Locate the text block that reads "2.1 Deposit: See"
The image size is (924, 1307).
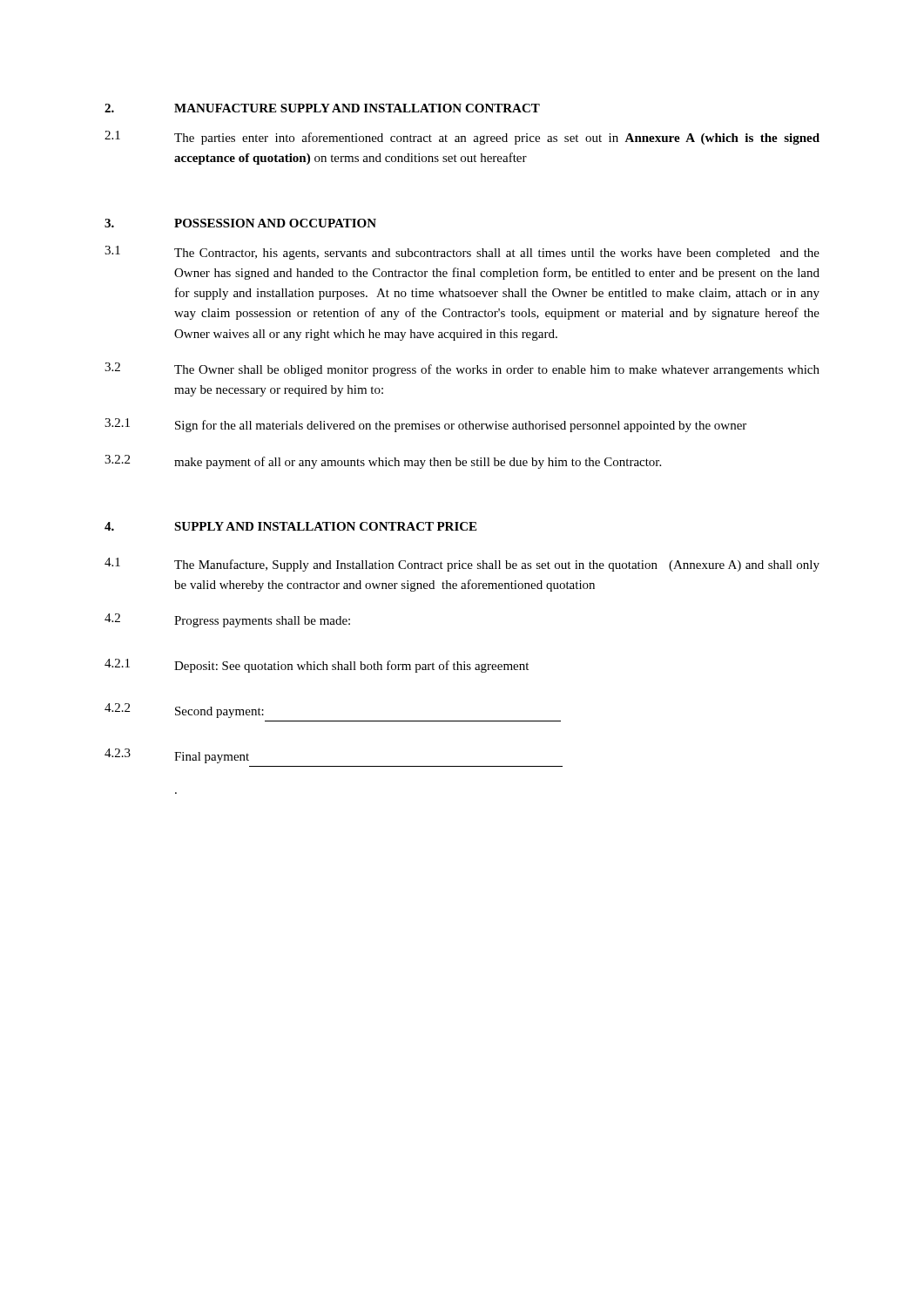(x=462, y=666)
